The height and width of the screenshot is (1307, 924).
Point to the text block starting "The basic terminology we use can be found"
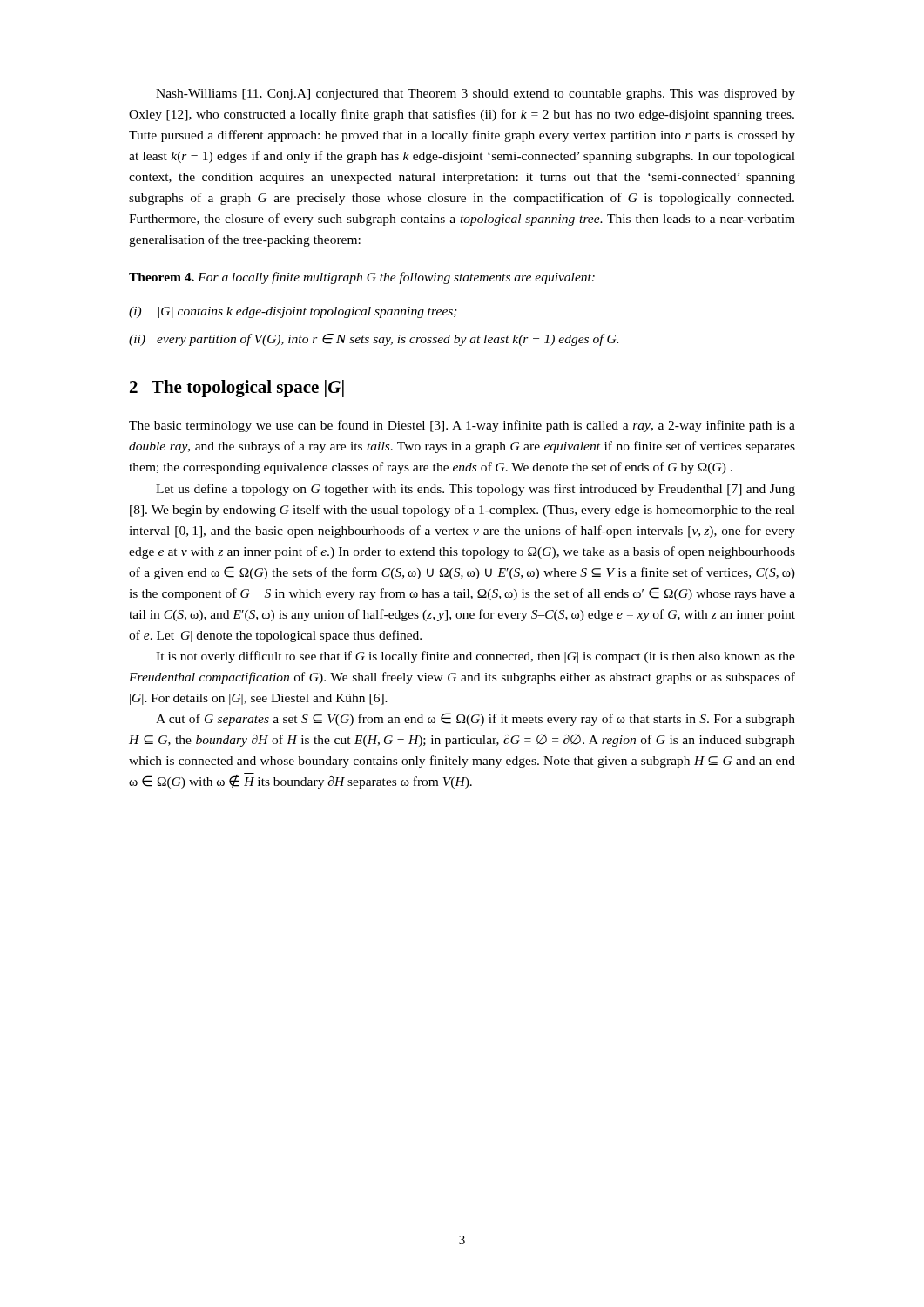pos(462,603)
